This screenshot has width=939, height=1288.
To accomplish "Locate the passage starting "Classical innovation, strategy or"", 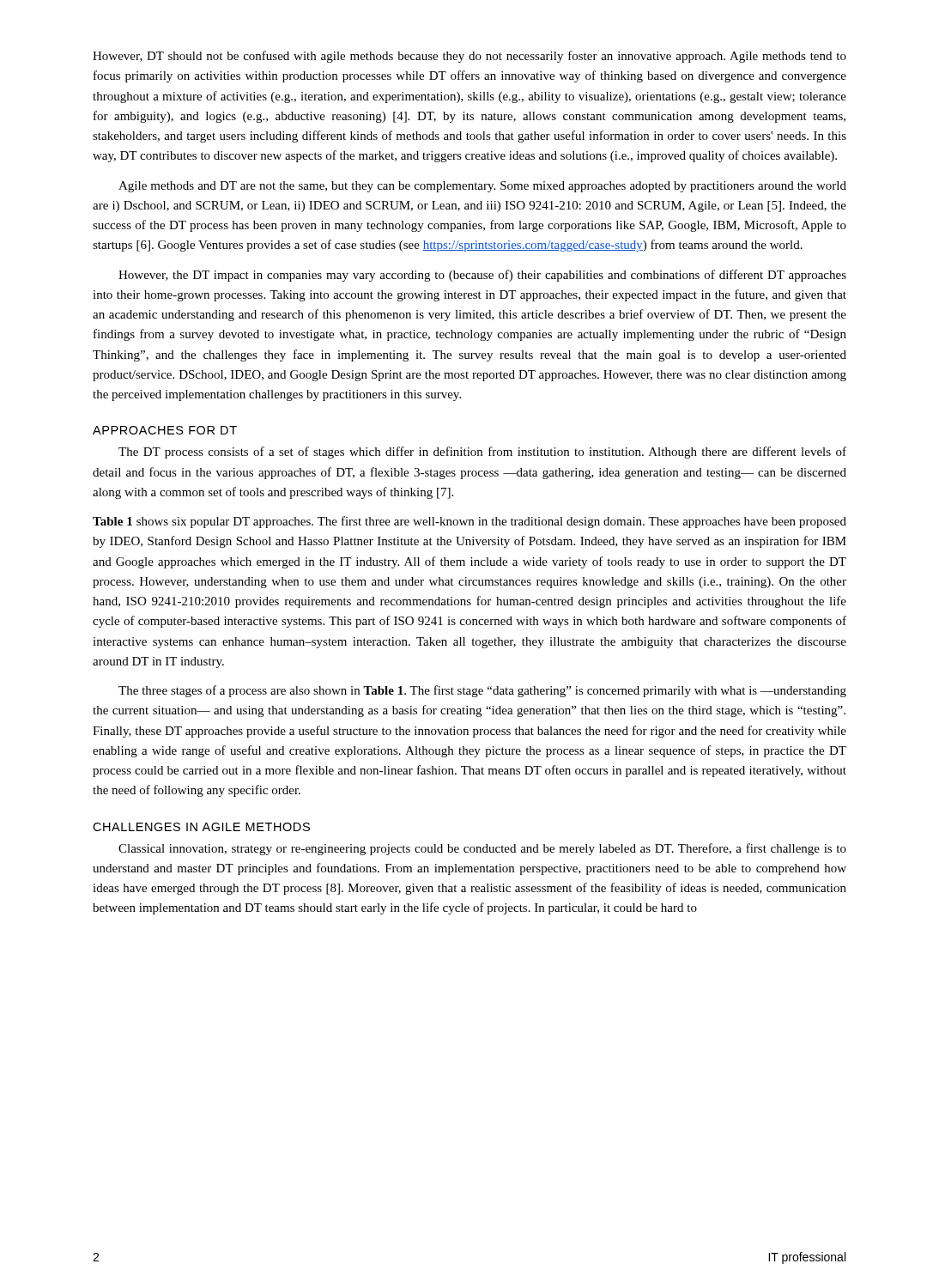I will point(470,878).
